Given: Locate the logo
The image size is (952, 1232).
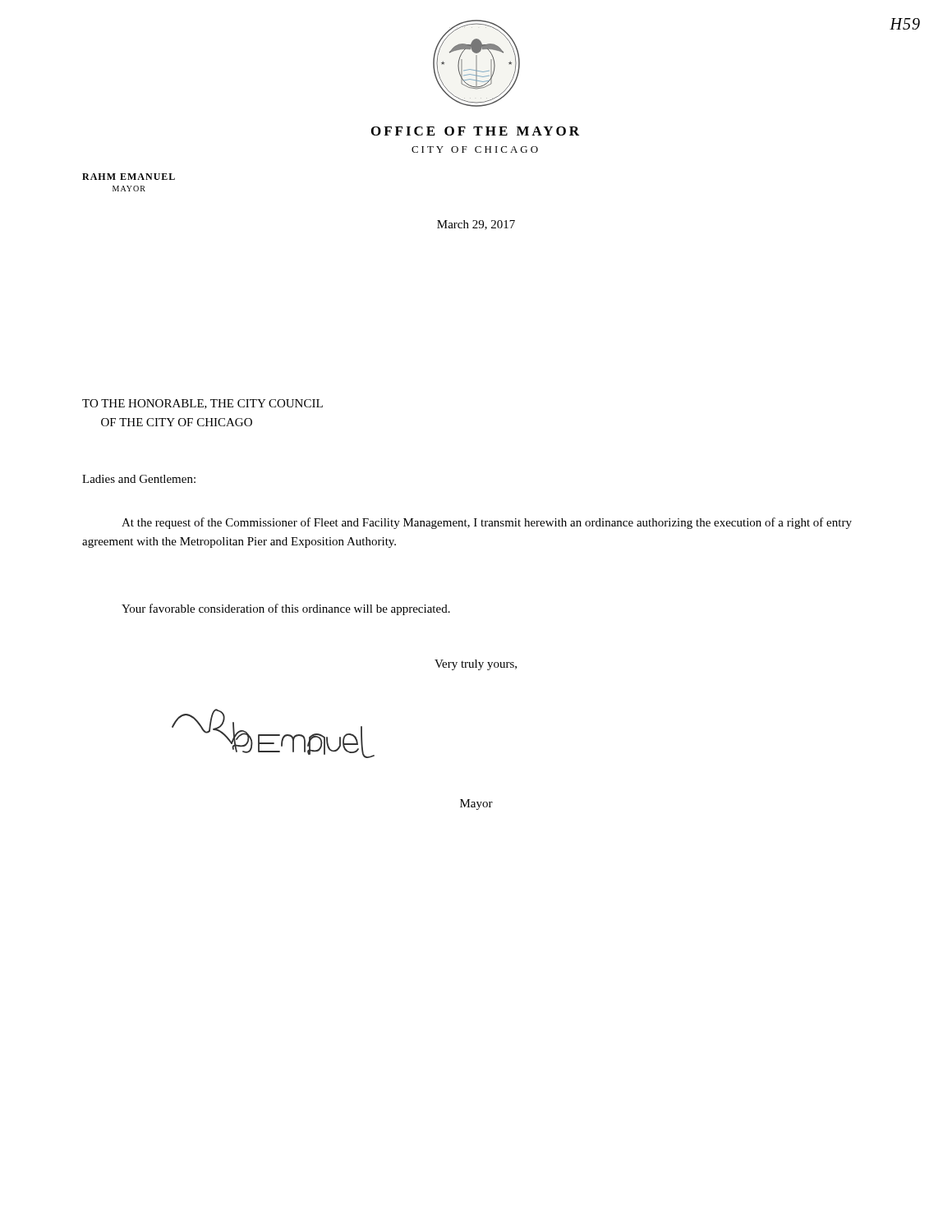Looking at the screenshot, I should [x=476, y=63].
